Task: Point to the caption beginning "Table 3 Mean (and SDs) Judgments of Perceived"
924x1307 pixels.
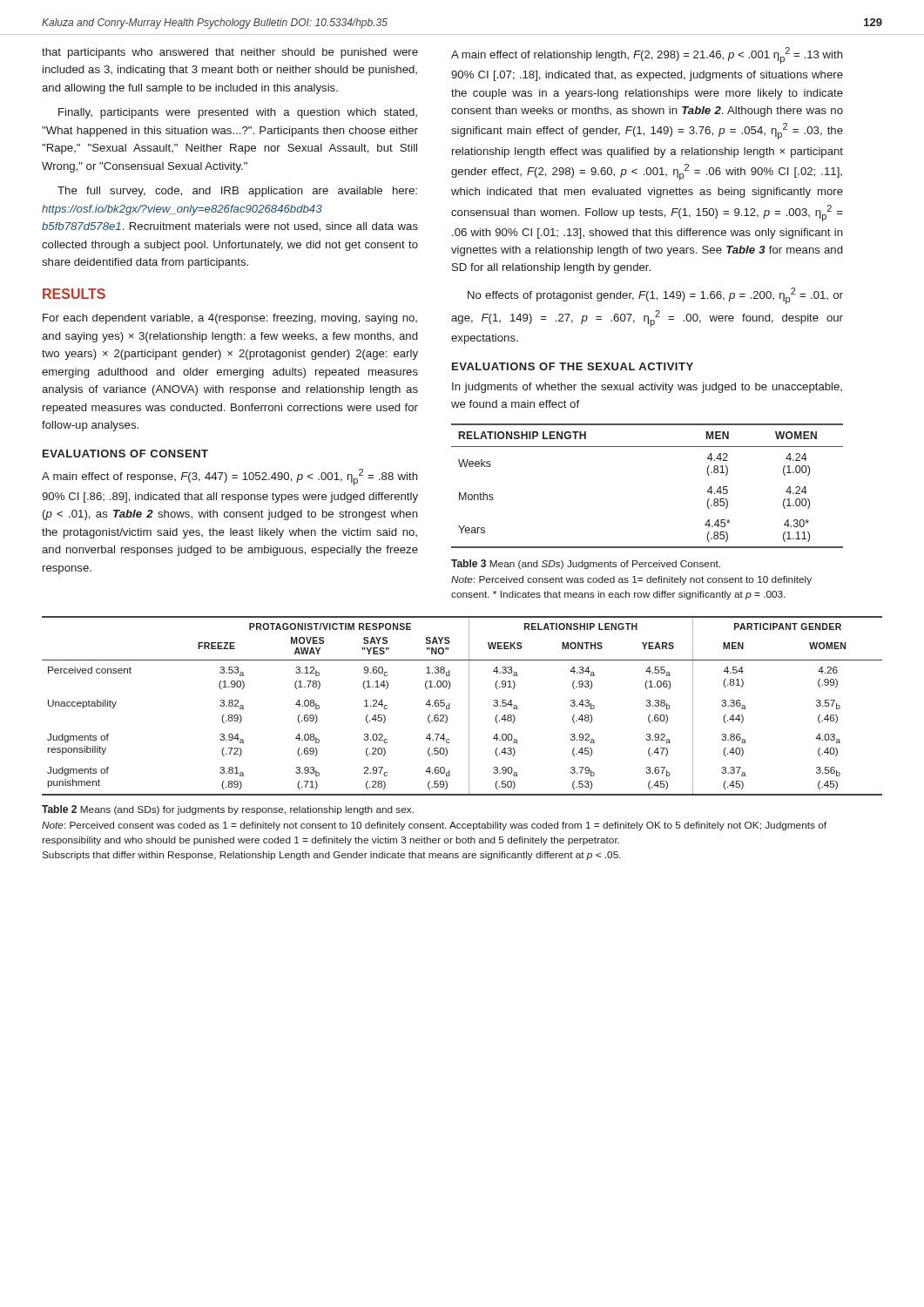Action: pos(631,579)
